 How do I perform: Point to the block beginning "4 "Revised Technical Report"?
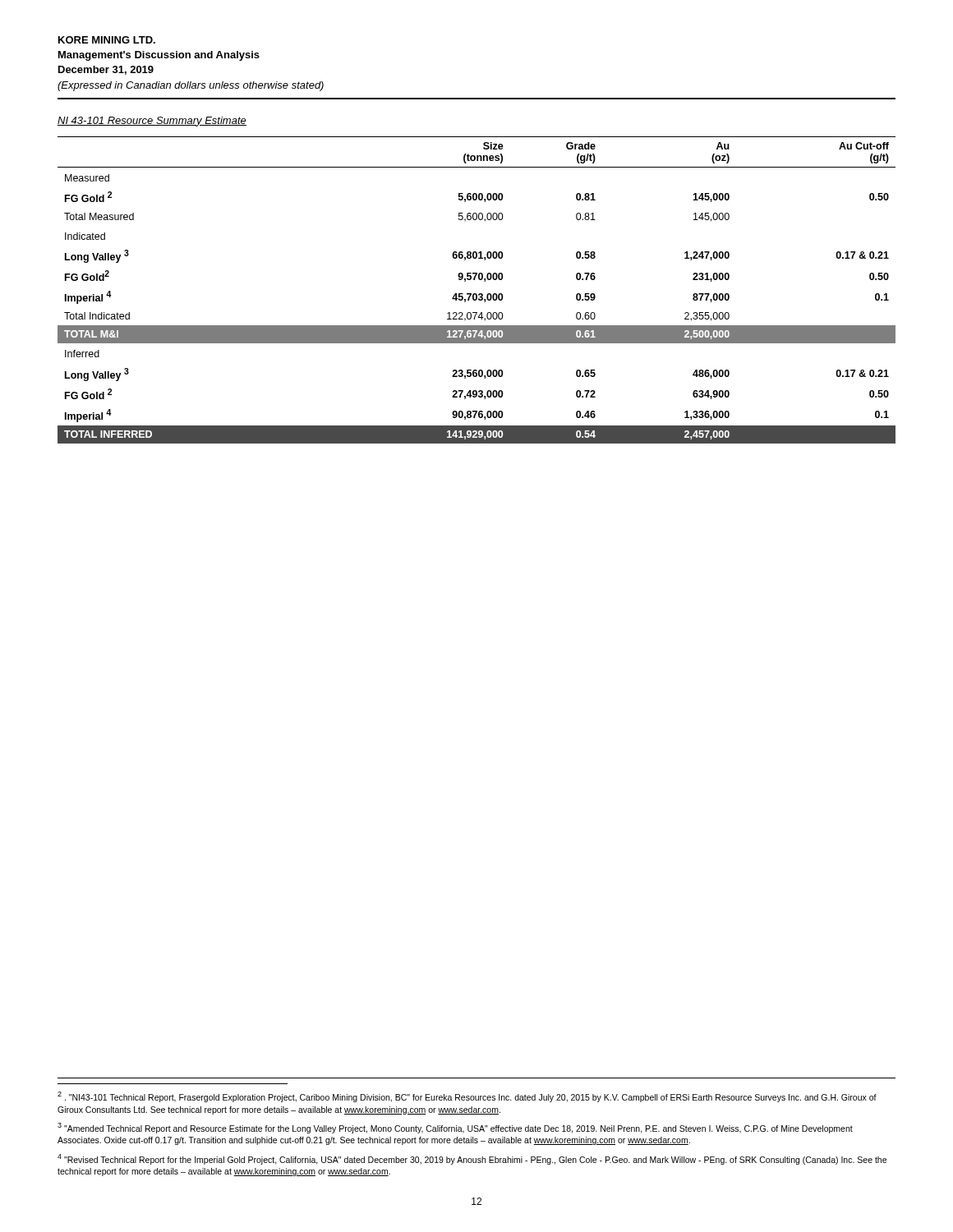(472, 1164)
